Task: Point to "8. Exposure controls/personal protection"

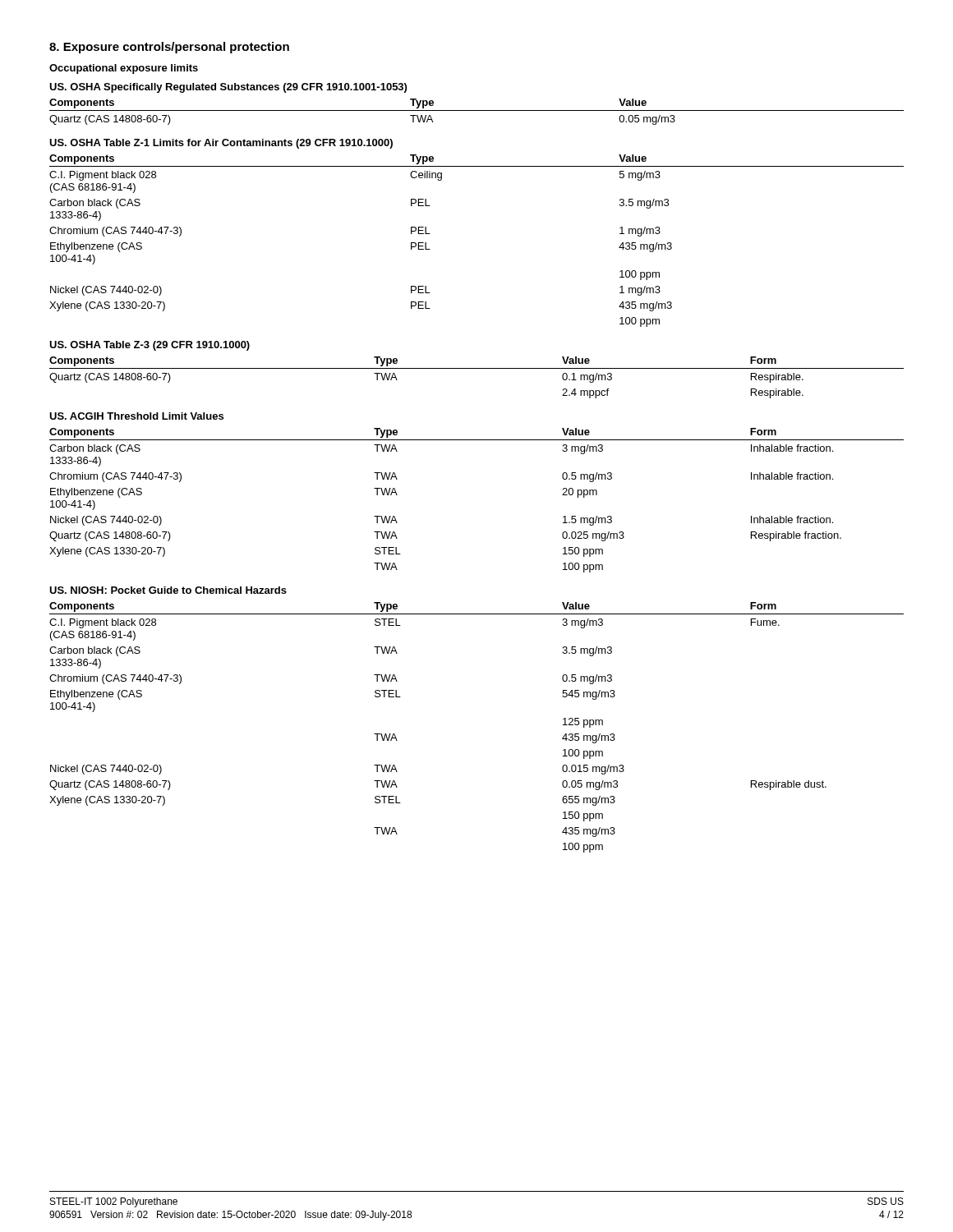Action: pos(169,46)
